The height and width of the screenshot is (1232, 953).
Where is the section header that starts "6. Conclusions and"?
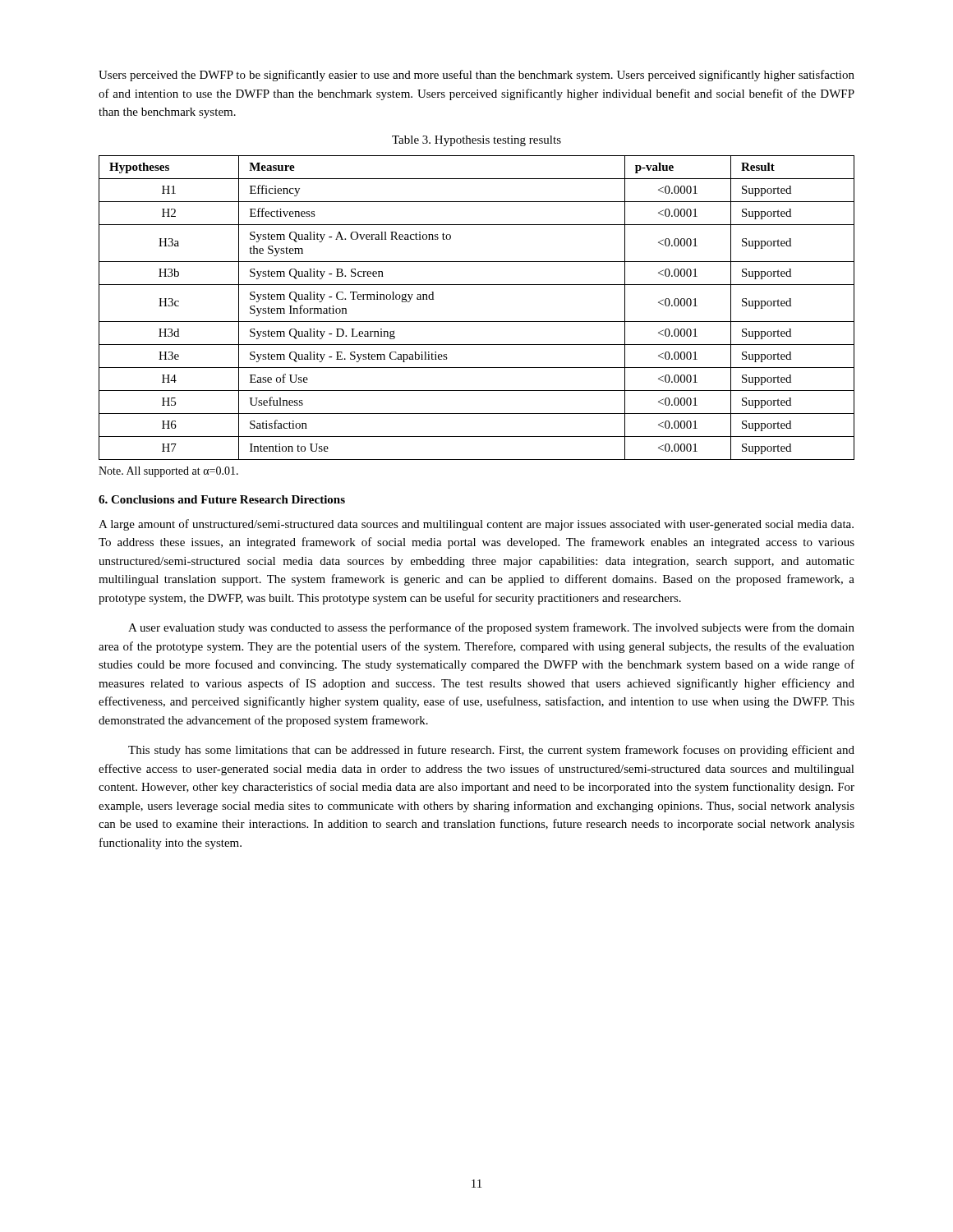[222, 499]
